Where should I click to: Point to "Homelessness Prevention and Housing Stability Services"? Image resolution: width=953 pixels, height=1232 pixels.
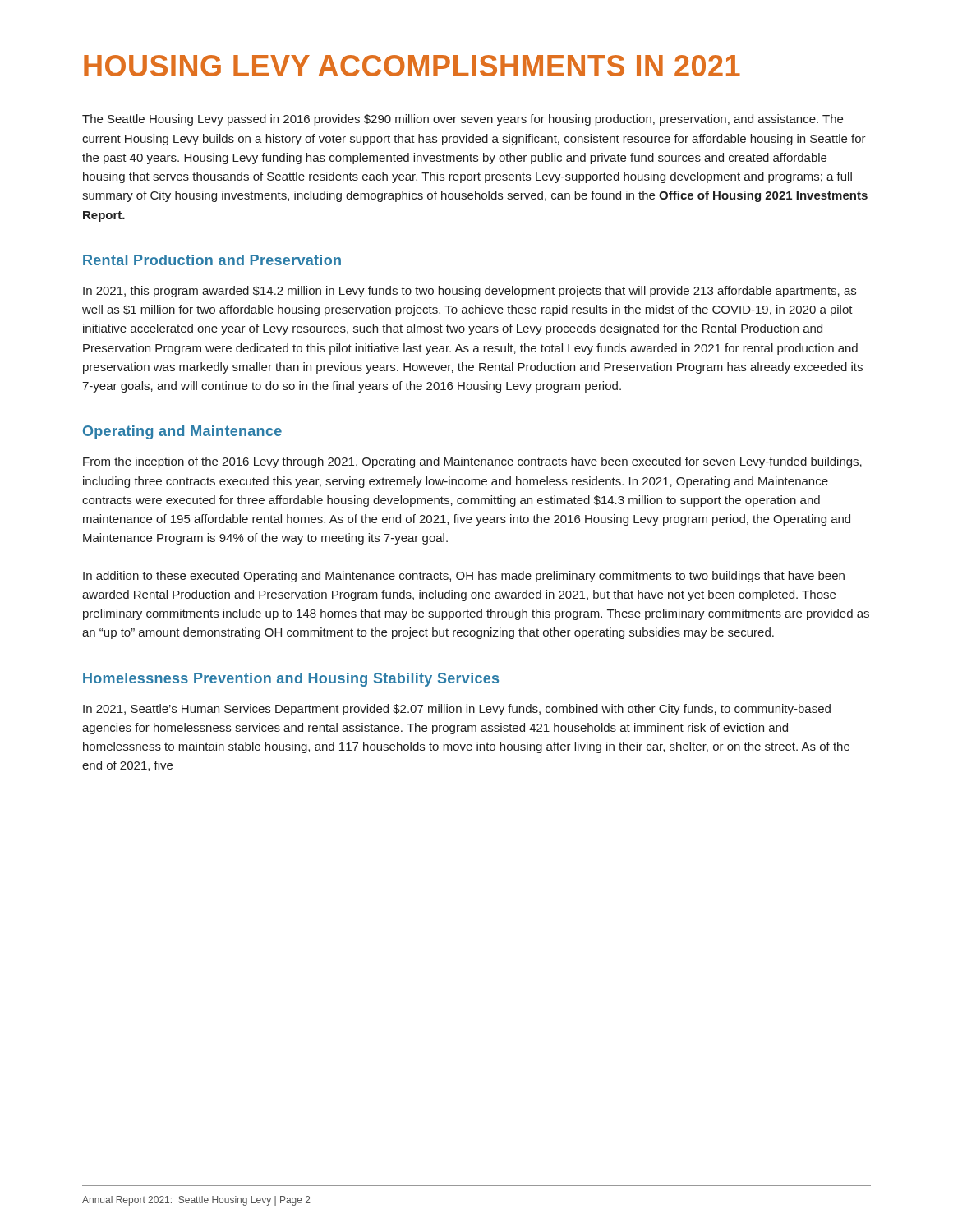[291, 678]
